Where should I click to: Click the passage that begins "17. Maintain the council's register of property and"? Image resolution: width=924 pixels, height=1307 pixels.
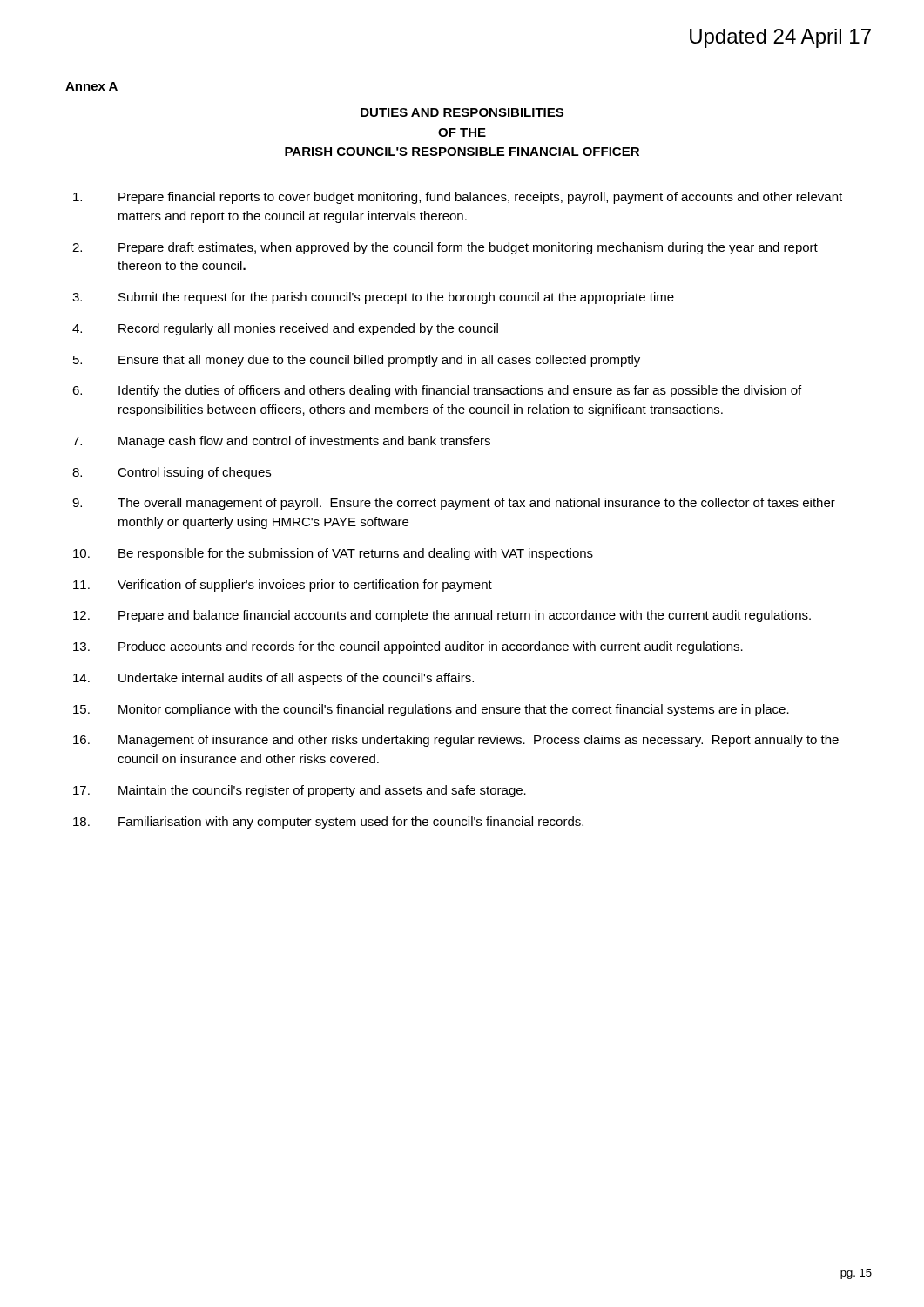[462, 790]
